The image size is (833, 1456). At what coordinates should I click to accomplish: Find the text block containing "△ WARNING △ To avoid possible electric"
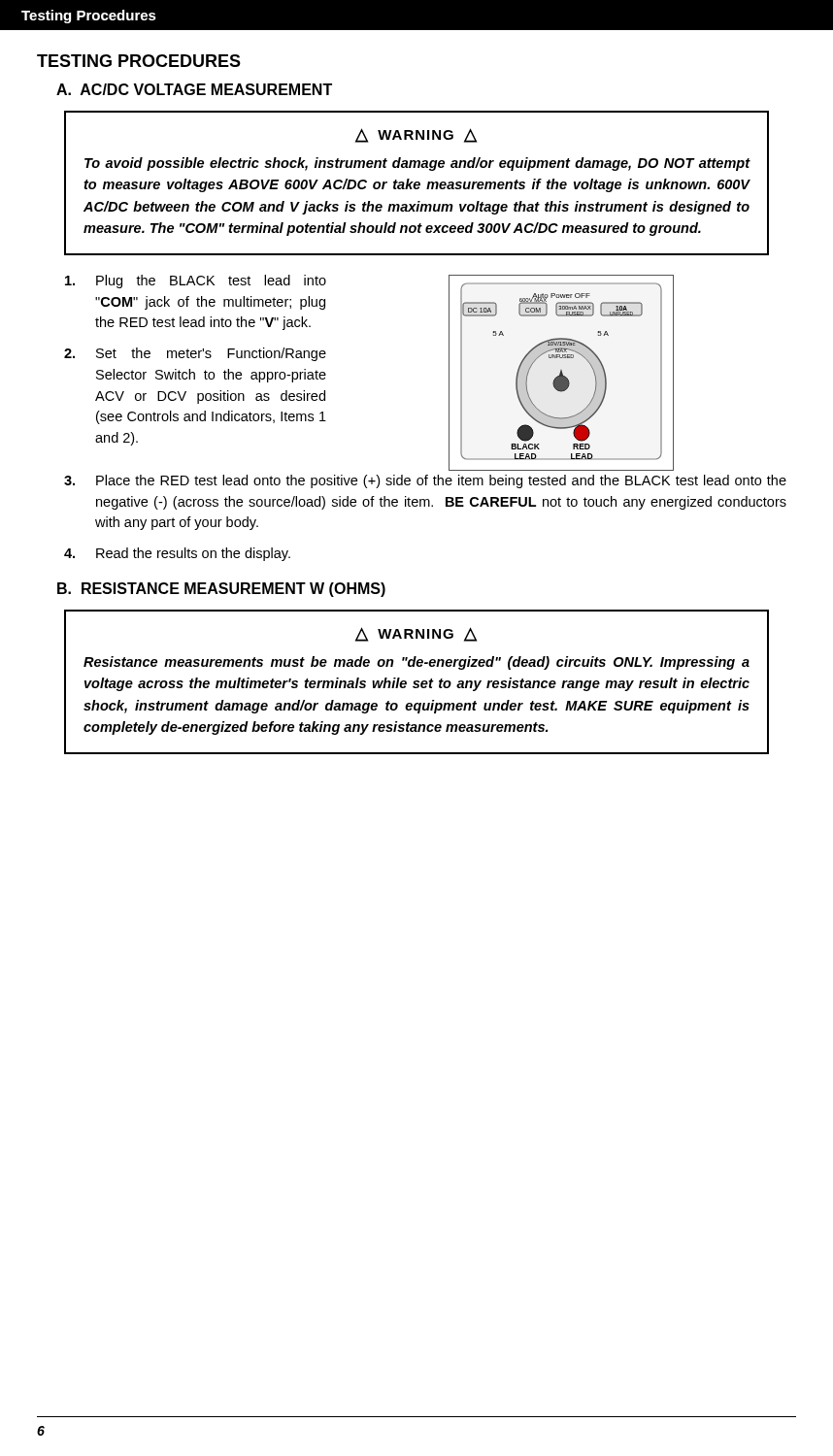[x=416, y=182]
